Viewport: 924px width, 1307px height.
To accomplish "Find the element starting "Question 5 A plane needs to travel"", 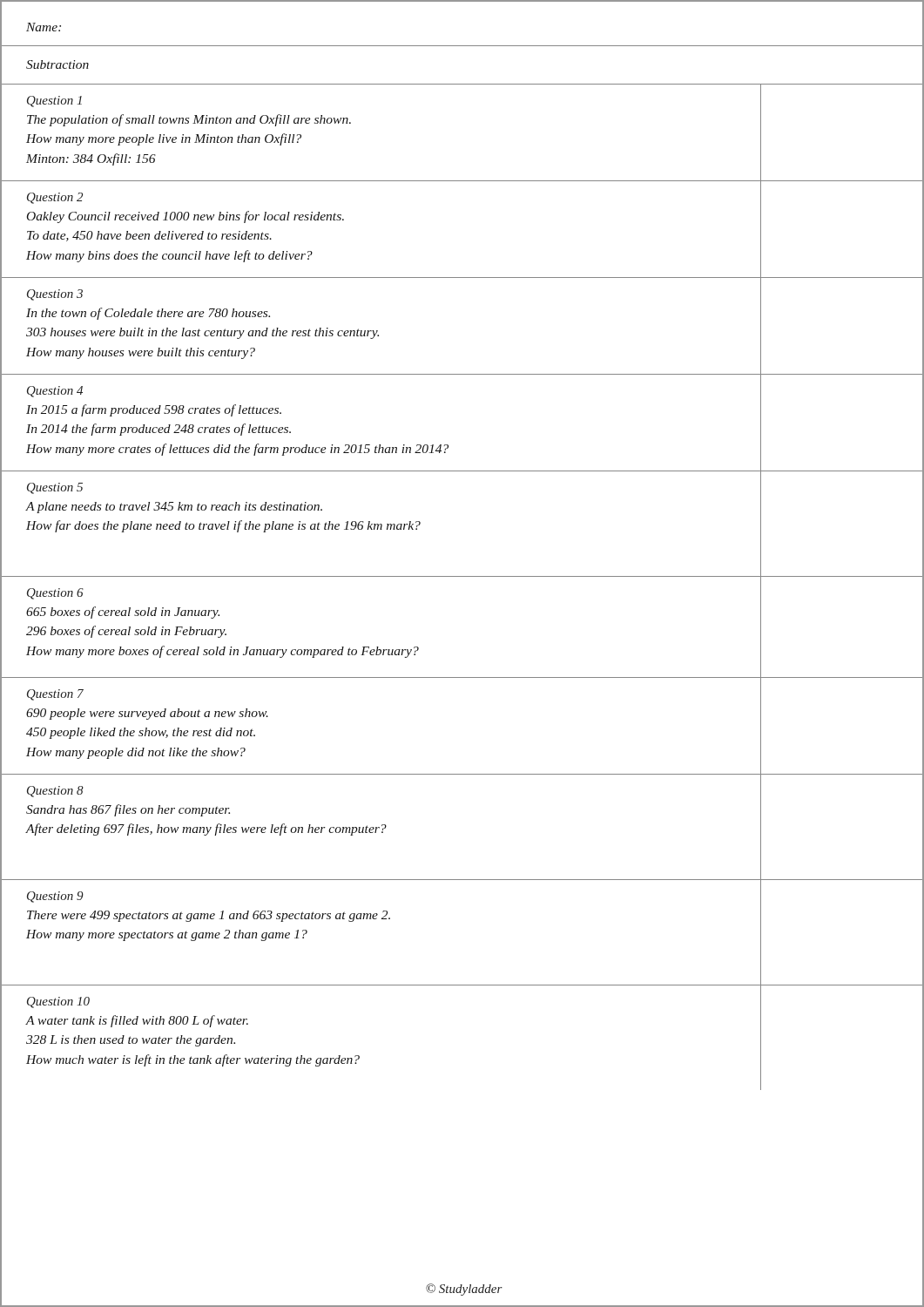I will tap(55, 488).
